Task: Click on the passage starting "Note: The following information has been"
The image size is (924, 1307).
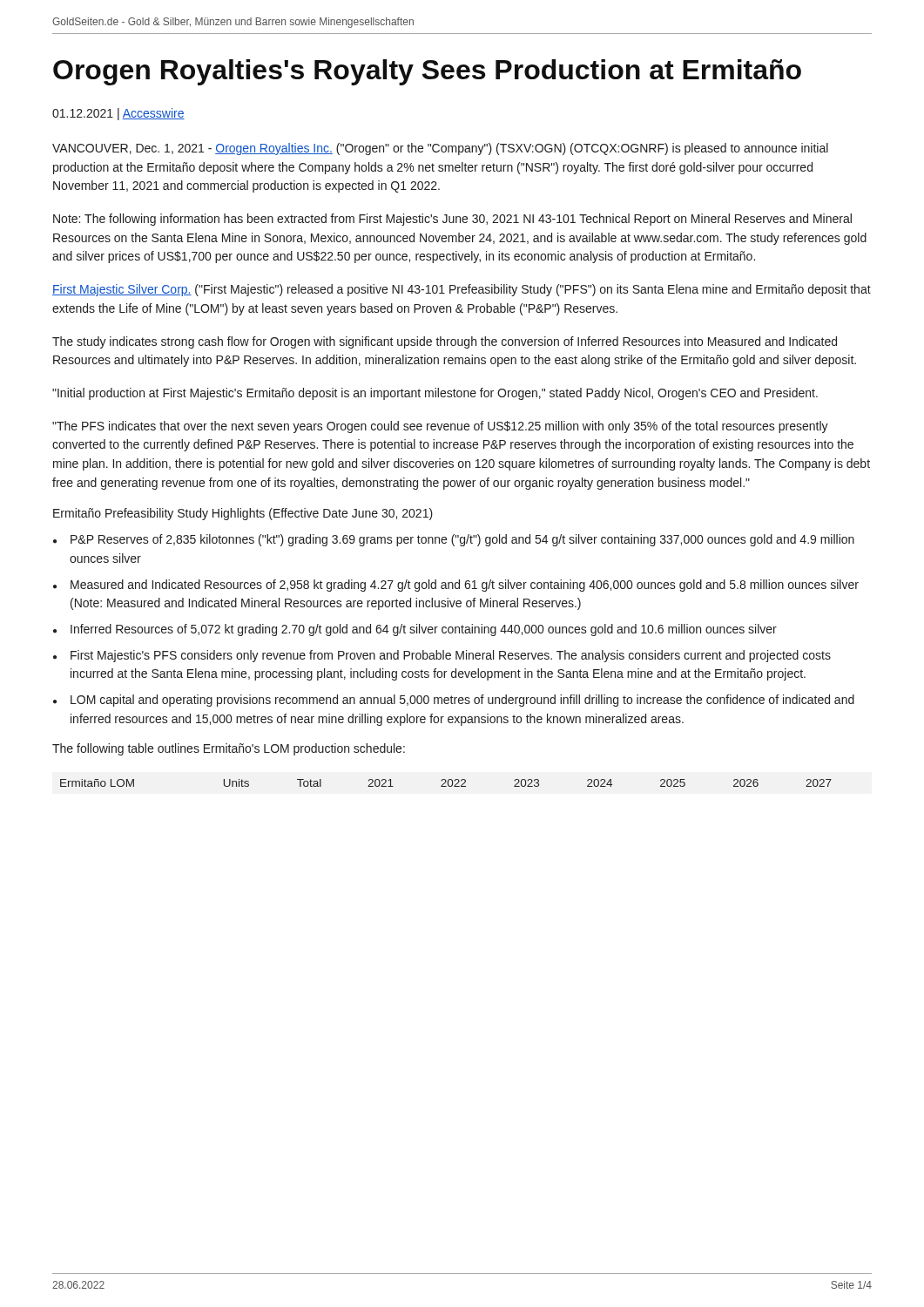Action: 460,238
